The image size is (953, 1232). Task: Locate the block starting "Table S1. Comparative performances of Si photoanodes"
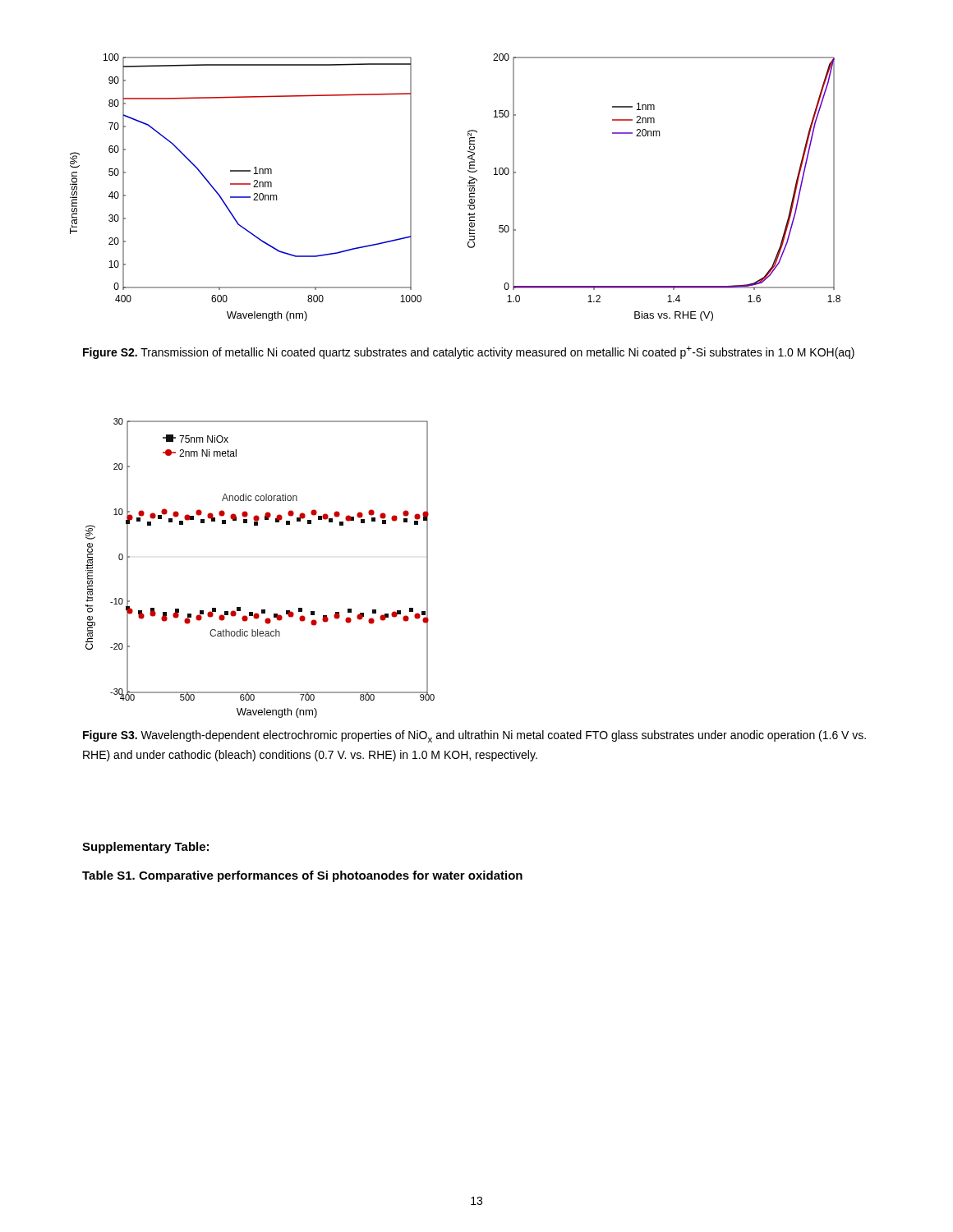(x=303, y=875)
